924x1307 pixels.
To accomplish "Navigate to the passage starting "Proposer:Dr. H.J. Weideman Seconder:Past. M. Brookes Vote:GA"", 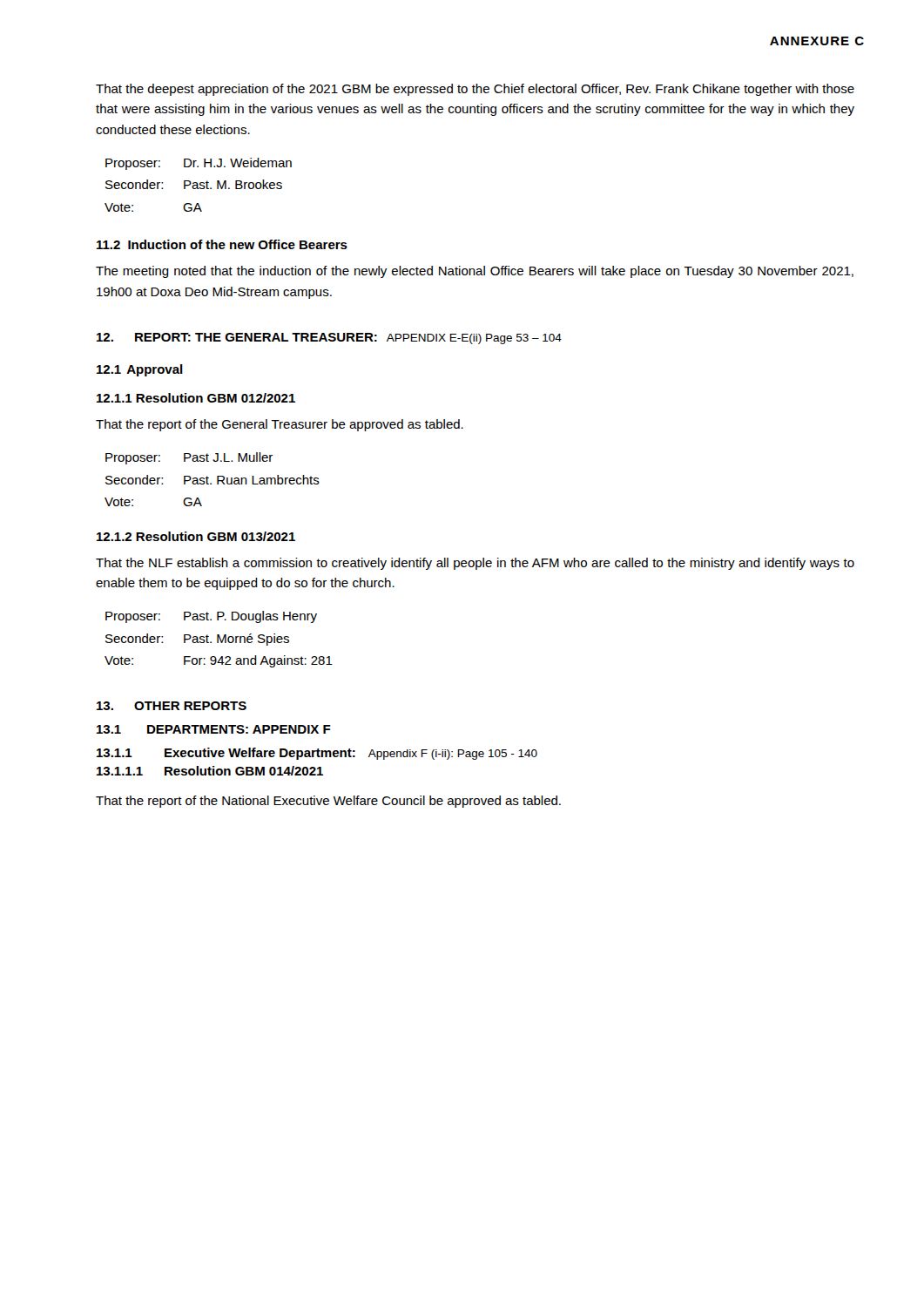I will [198, 185].
